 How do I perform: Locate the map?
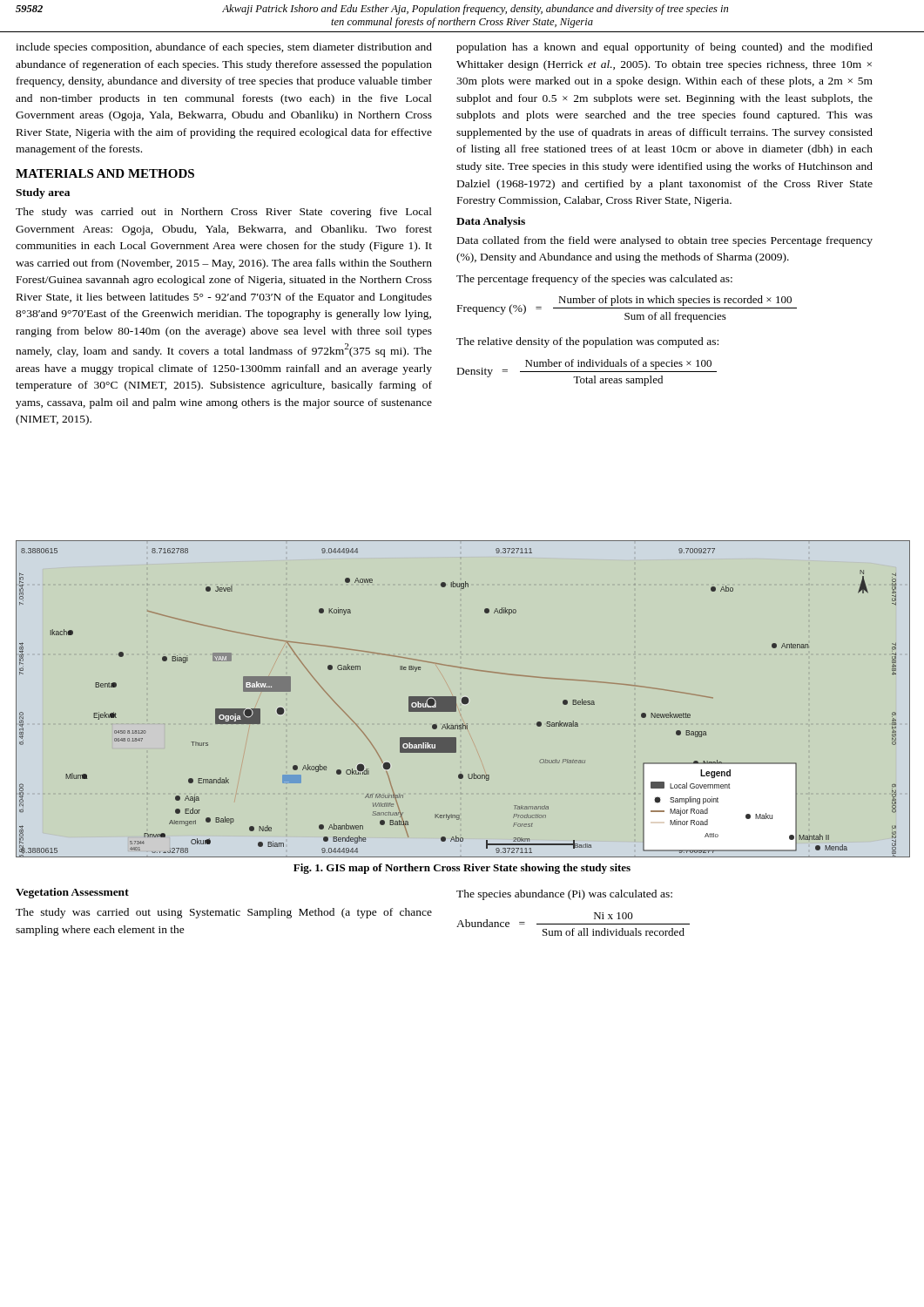click(x=463, y=699)
